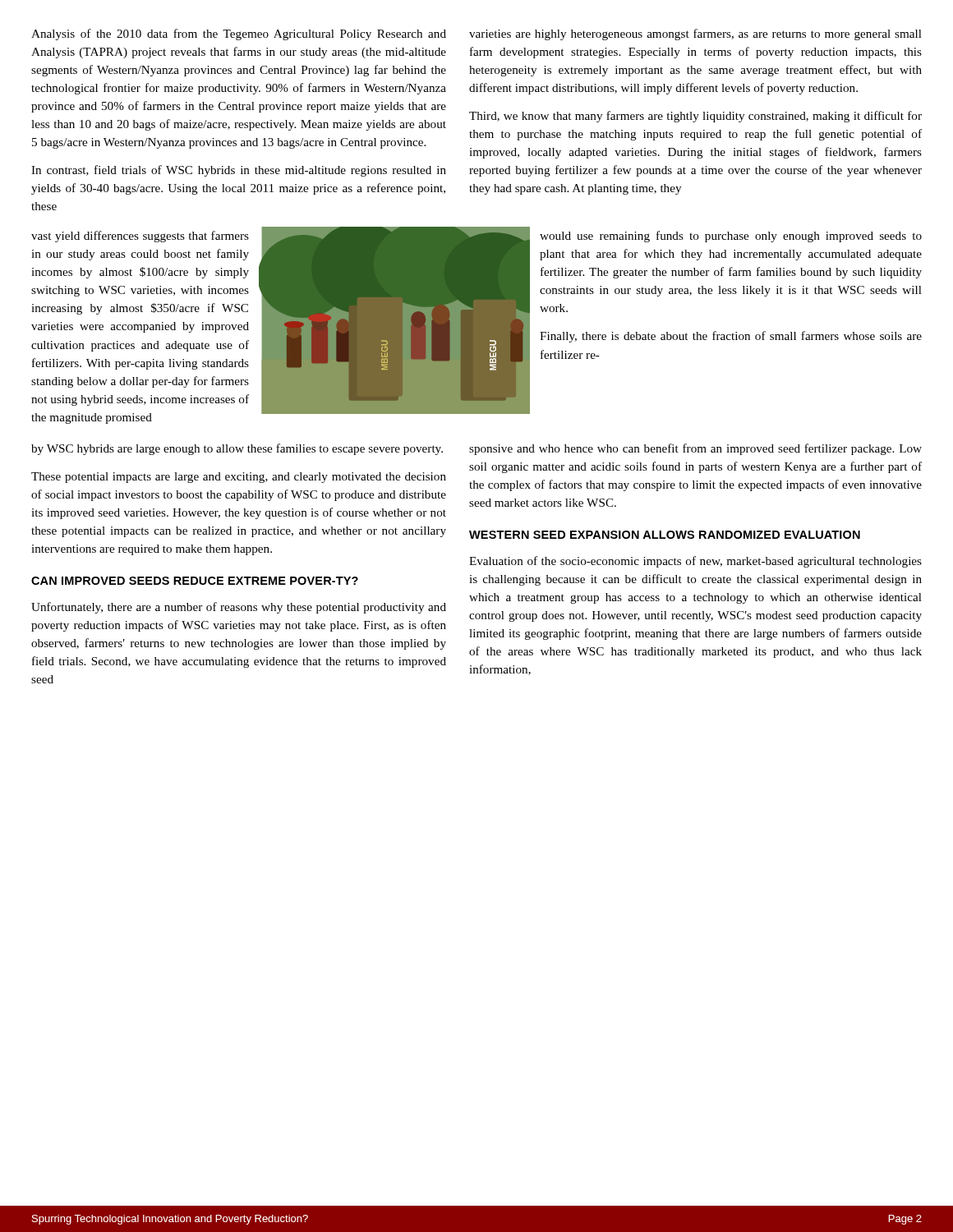The height and width of the screenshot is (1232, 953).
Task: Find the block on this page that starts "In contrast, field"
Action: [239, 188]
